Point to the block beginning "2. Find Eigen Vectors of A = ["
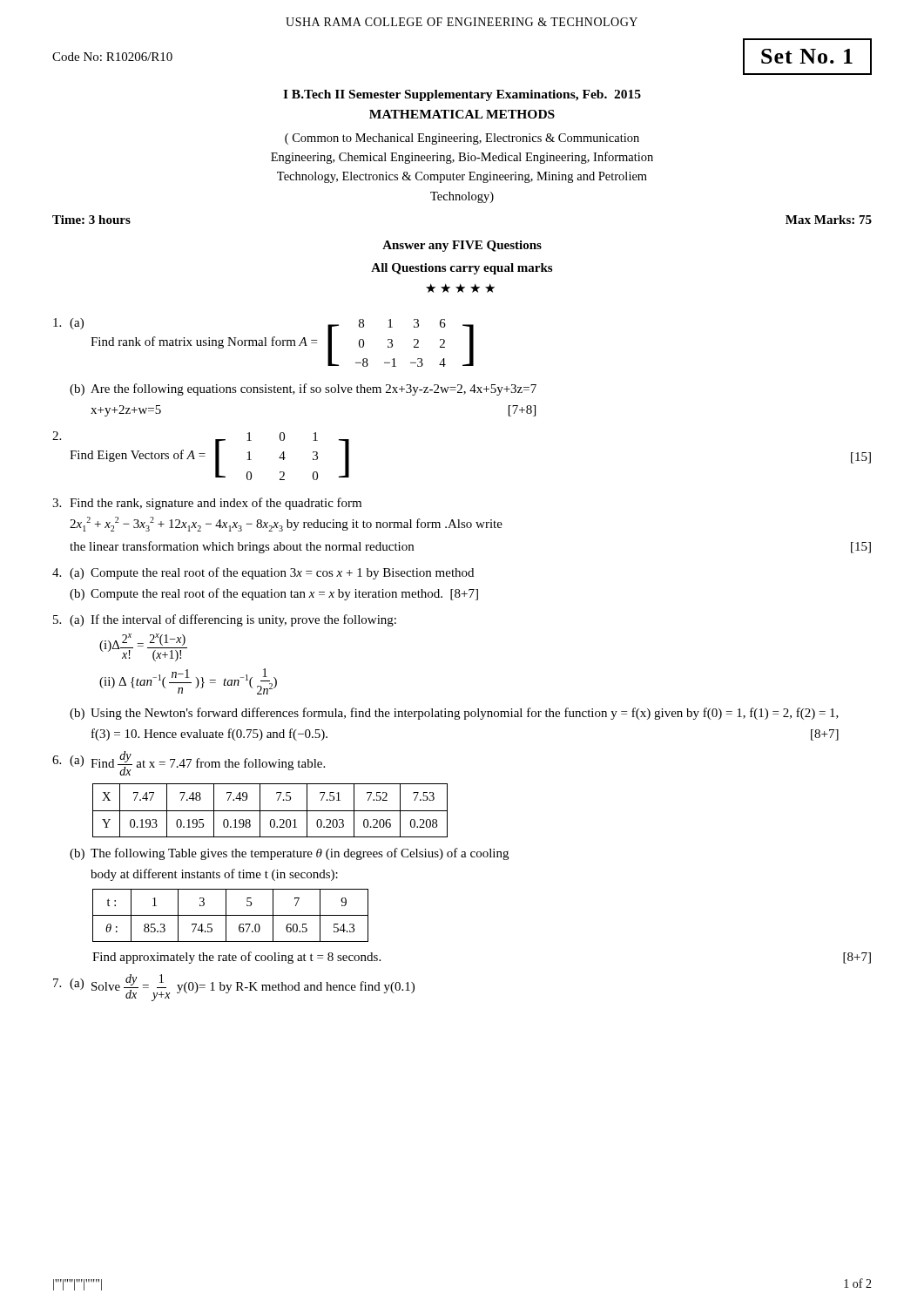924x1307 pixels. [219, 455]
